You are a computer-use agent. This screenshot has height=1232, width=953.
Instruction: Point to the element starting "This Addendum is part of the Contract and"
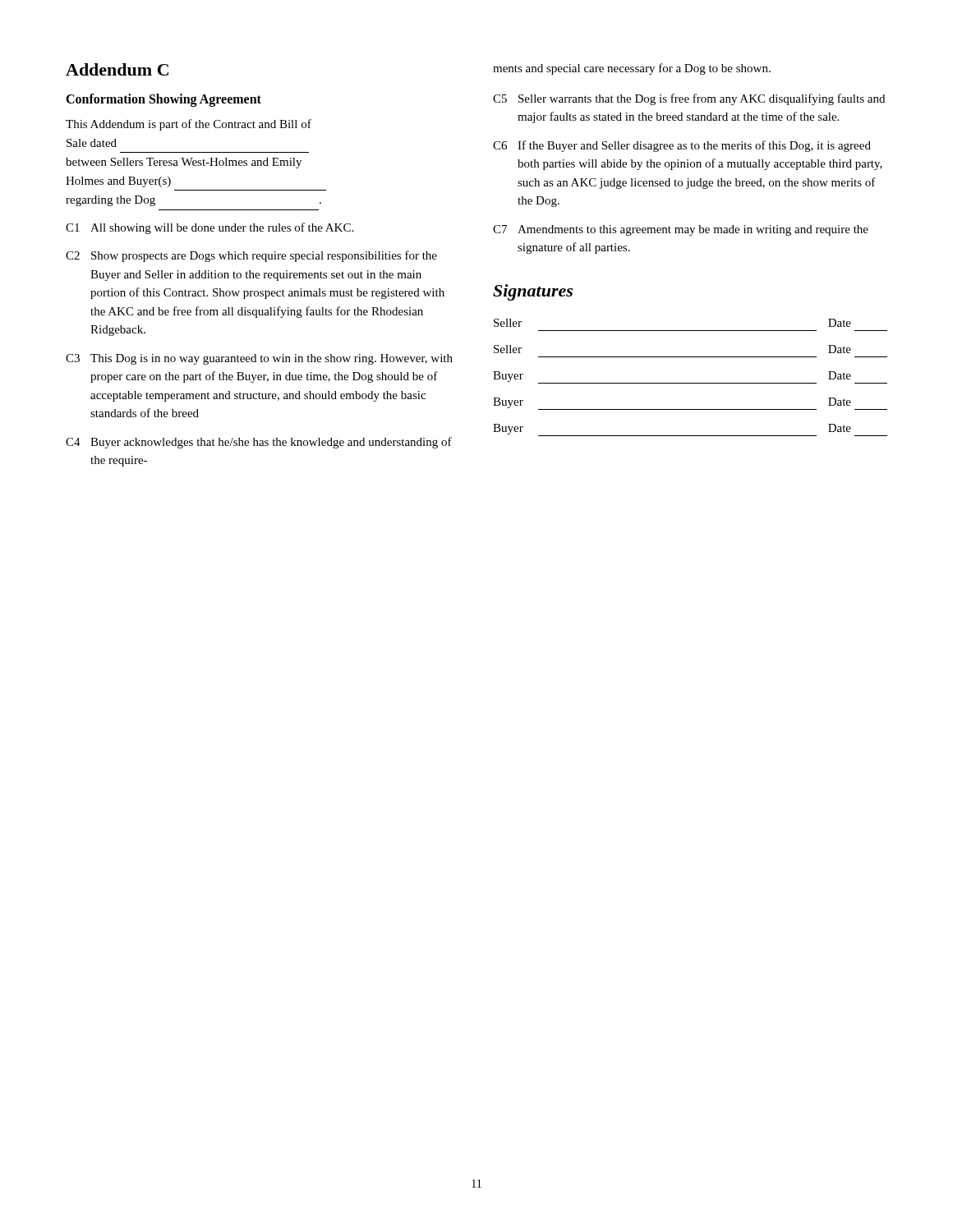coord(196,164)
